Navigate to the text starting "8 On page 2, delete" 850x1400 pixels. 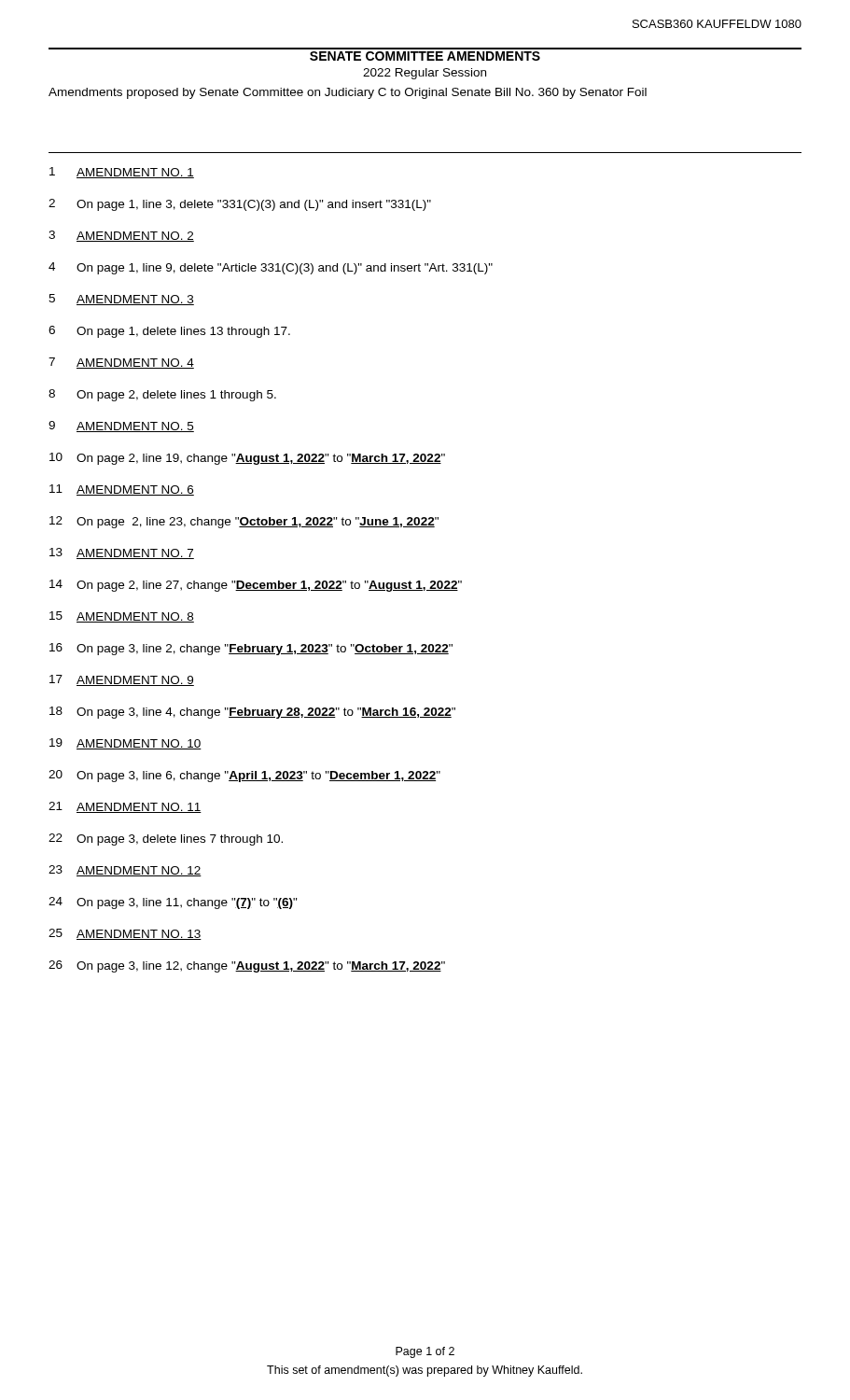tap(162, 395)
